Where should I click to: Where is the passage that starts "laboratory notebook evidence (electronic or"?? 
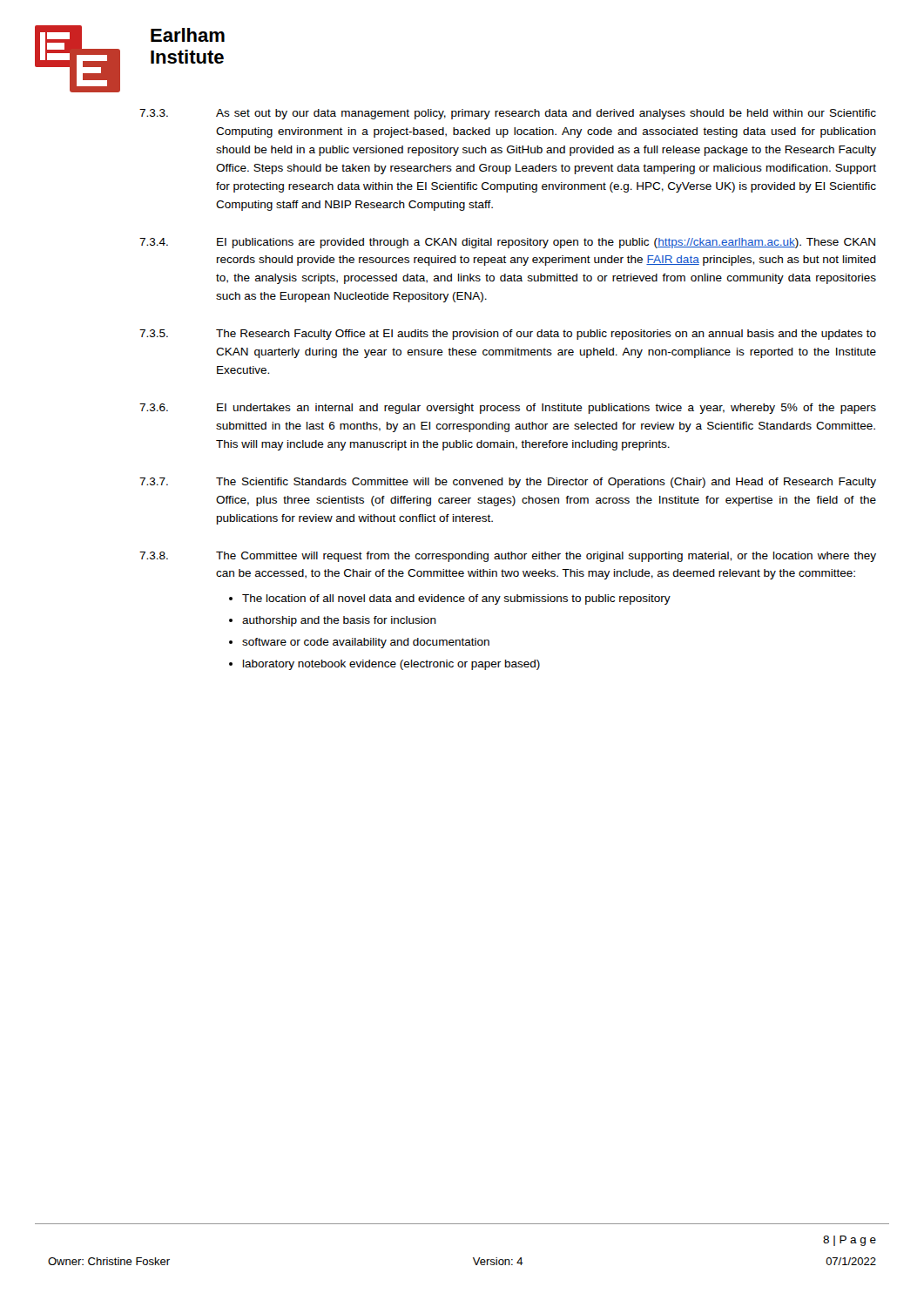pos(391,664)
